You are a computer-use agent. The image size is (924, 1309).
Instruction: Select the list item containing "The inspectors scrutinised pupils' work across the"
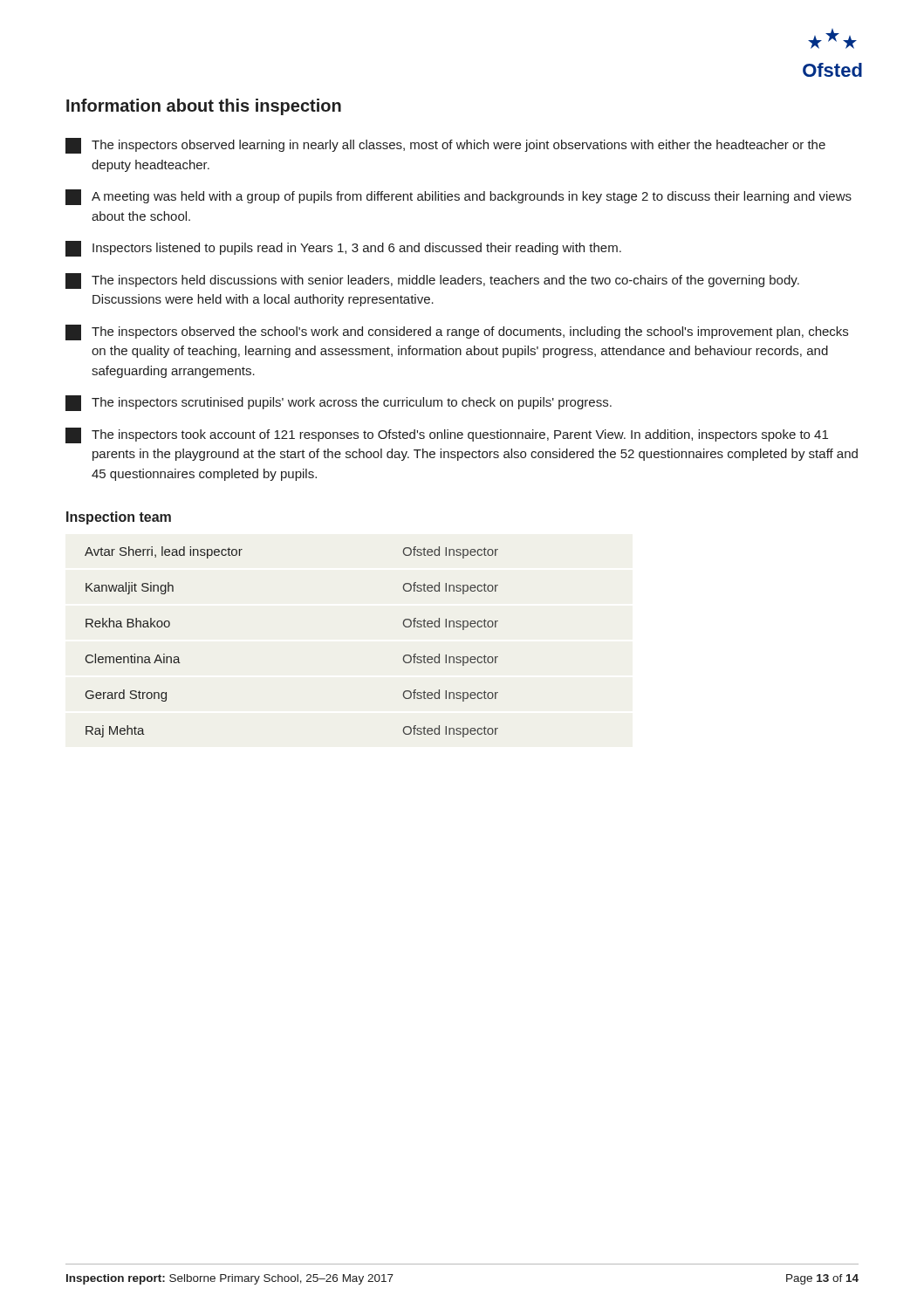[462, 403]
